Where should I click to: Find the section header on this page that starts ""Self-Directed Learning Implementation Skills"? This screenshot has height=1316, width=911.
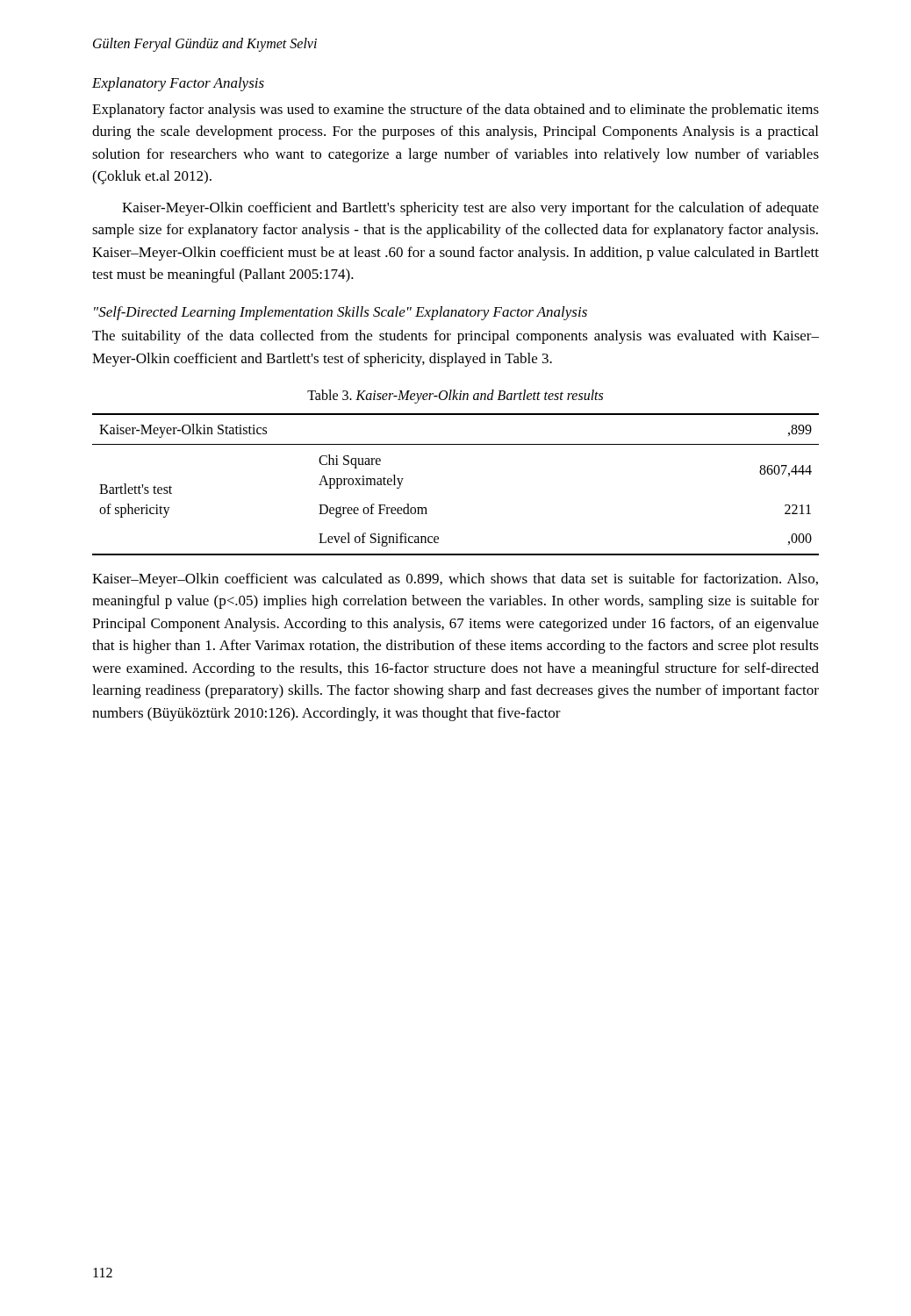(340, 312)
